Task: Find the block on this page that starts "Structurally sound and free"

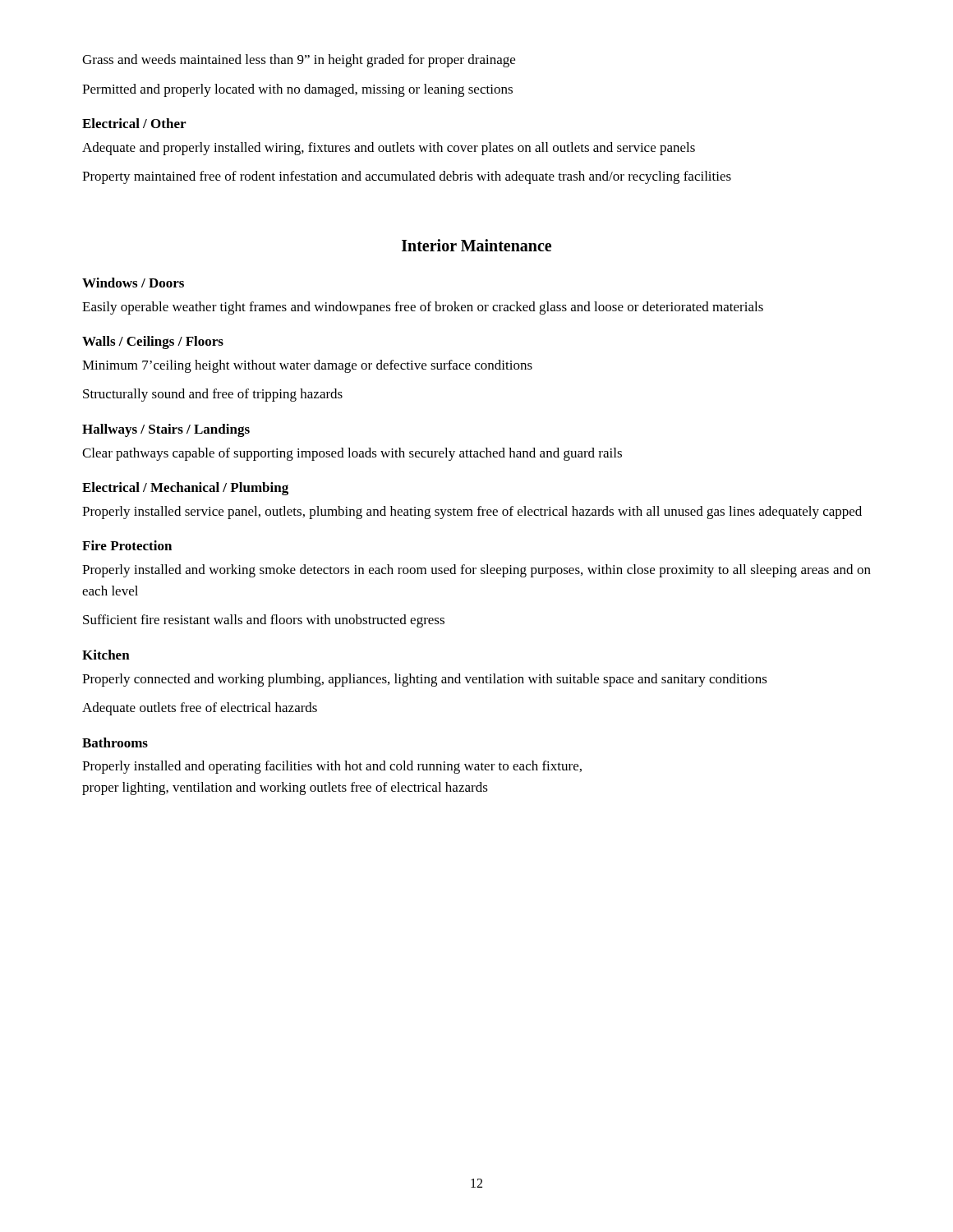Action: click(212, 394)
